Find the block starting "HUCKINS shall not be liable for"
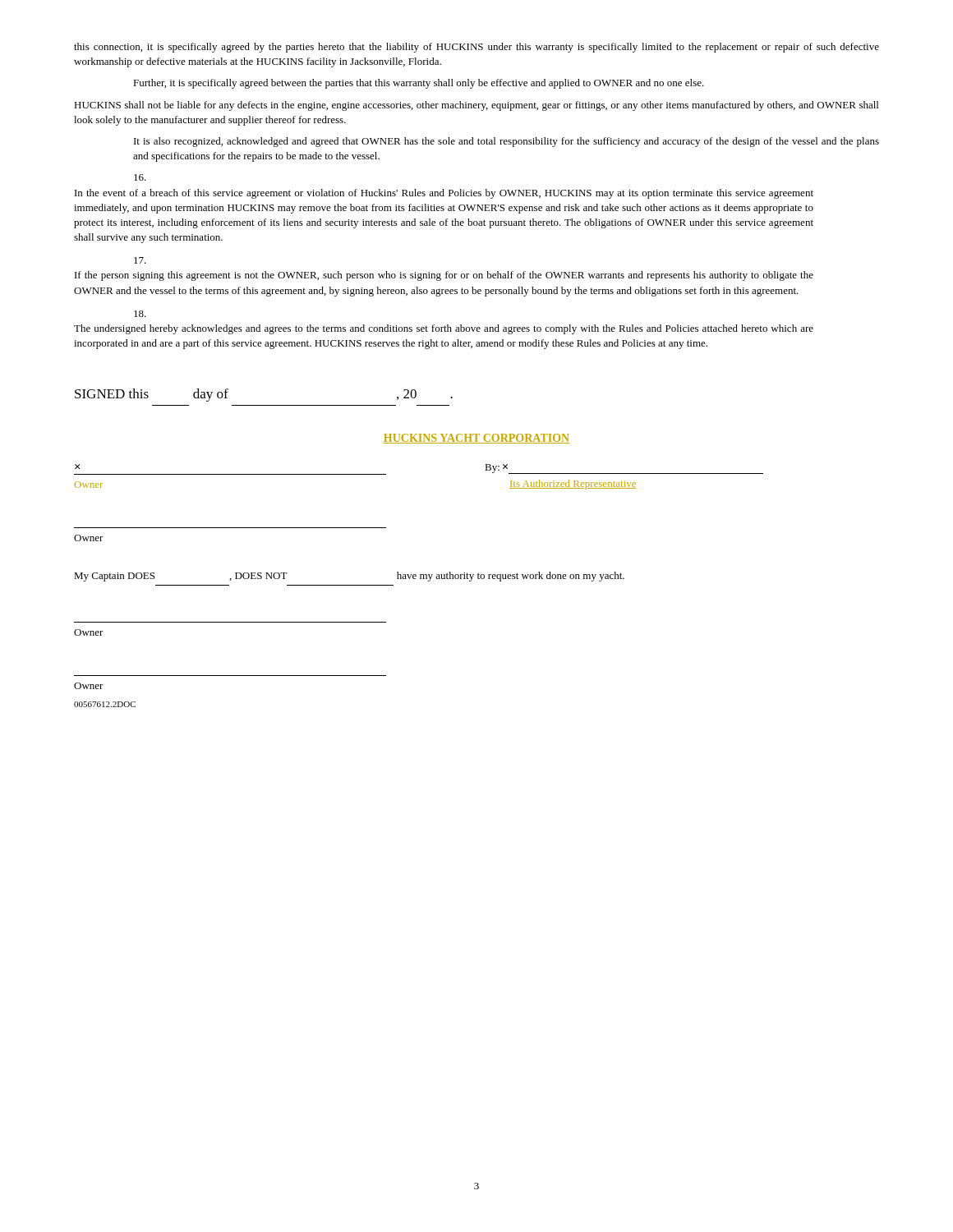 click(x=476, y=112)
